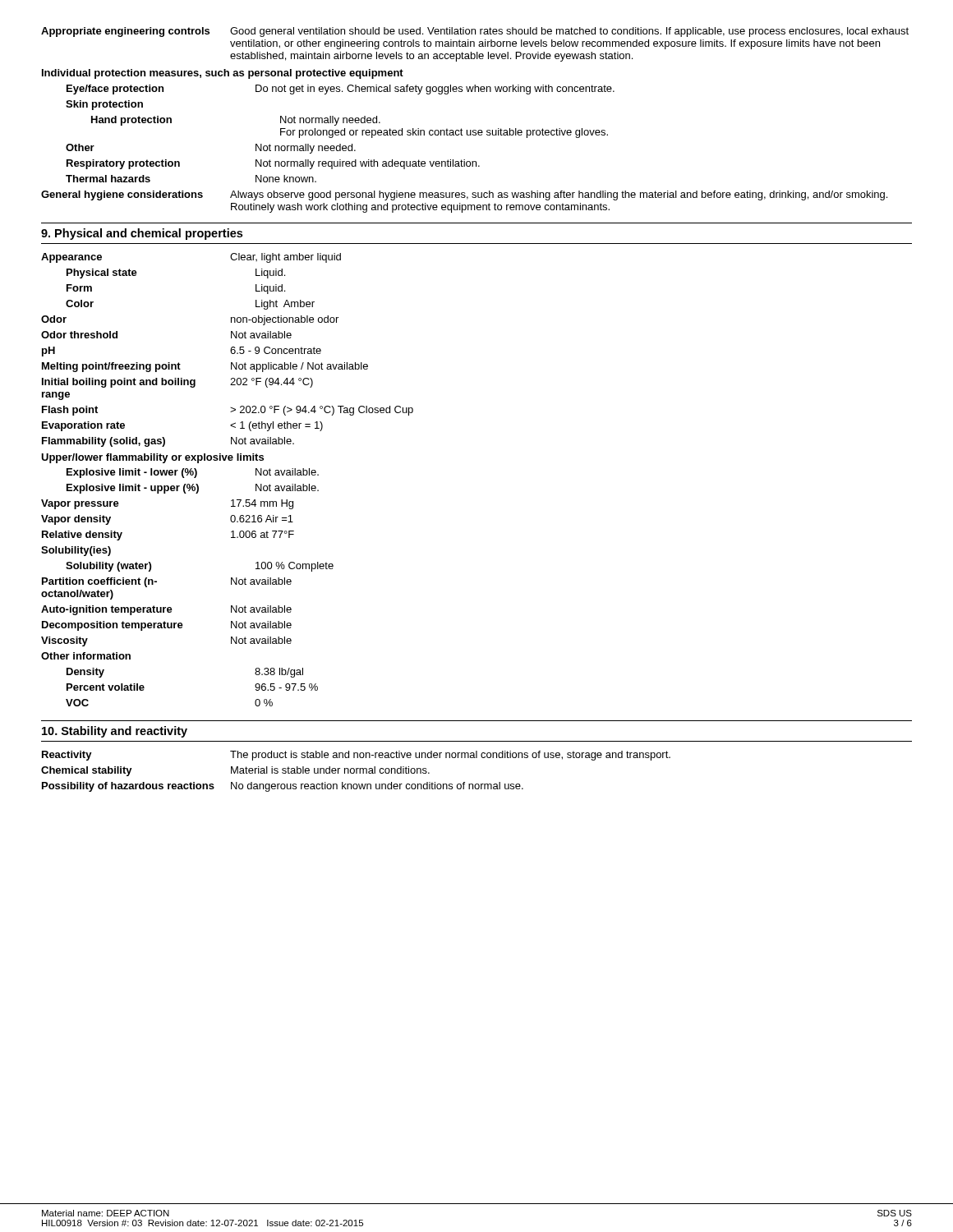Click on the text that says "Partition coefficient (n-octanol/water) Not available"
953x1232 pixels.
[x=97, y=584]
